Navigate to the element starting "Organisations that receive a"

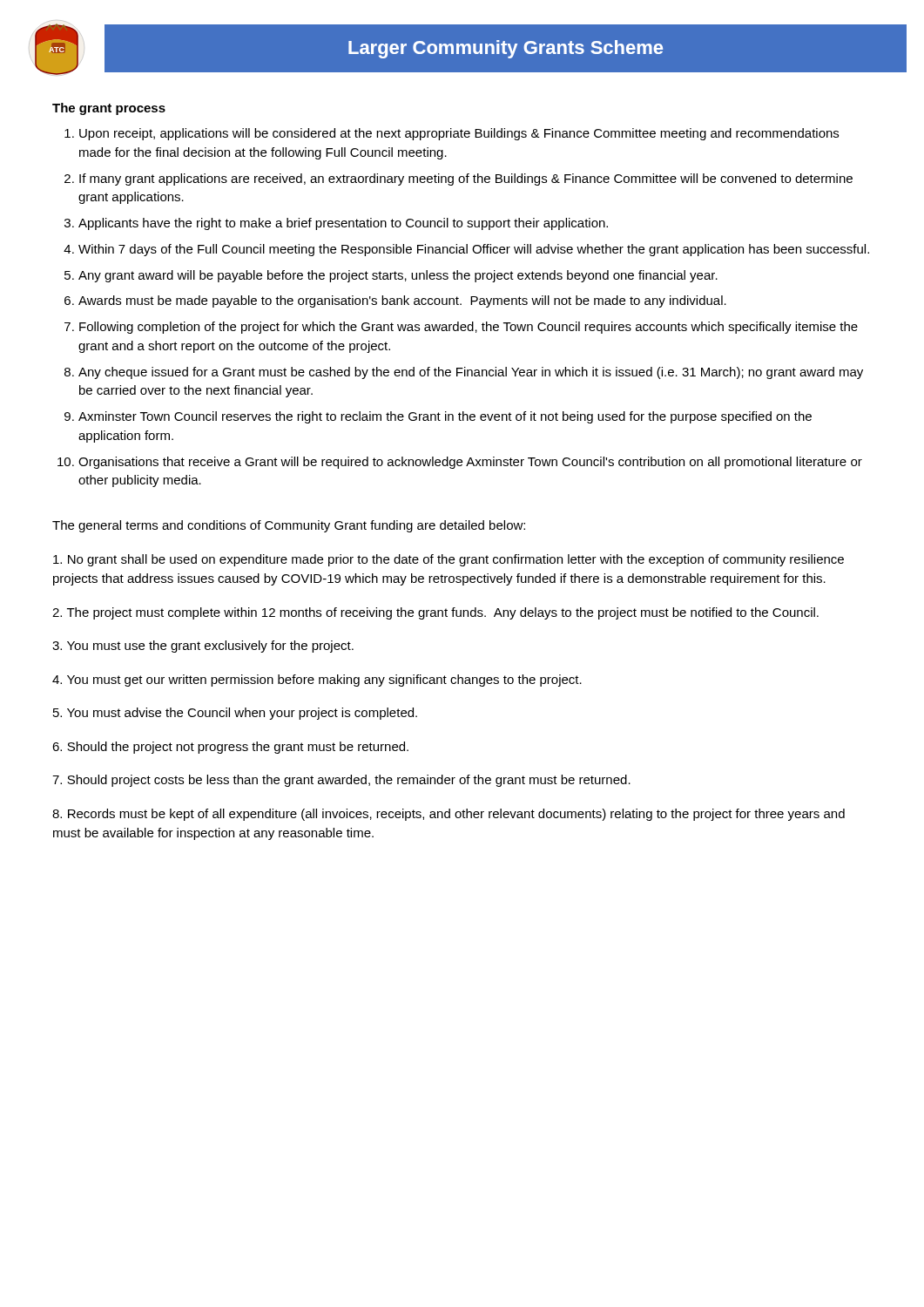470,470
